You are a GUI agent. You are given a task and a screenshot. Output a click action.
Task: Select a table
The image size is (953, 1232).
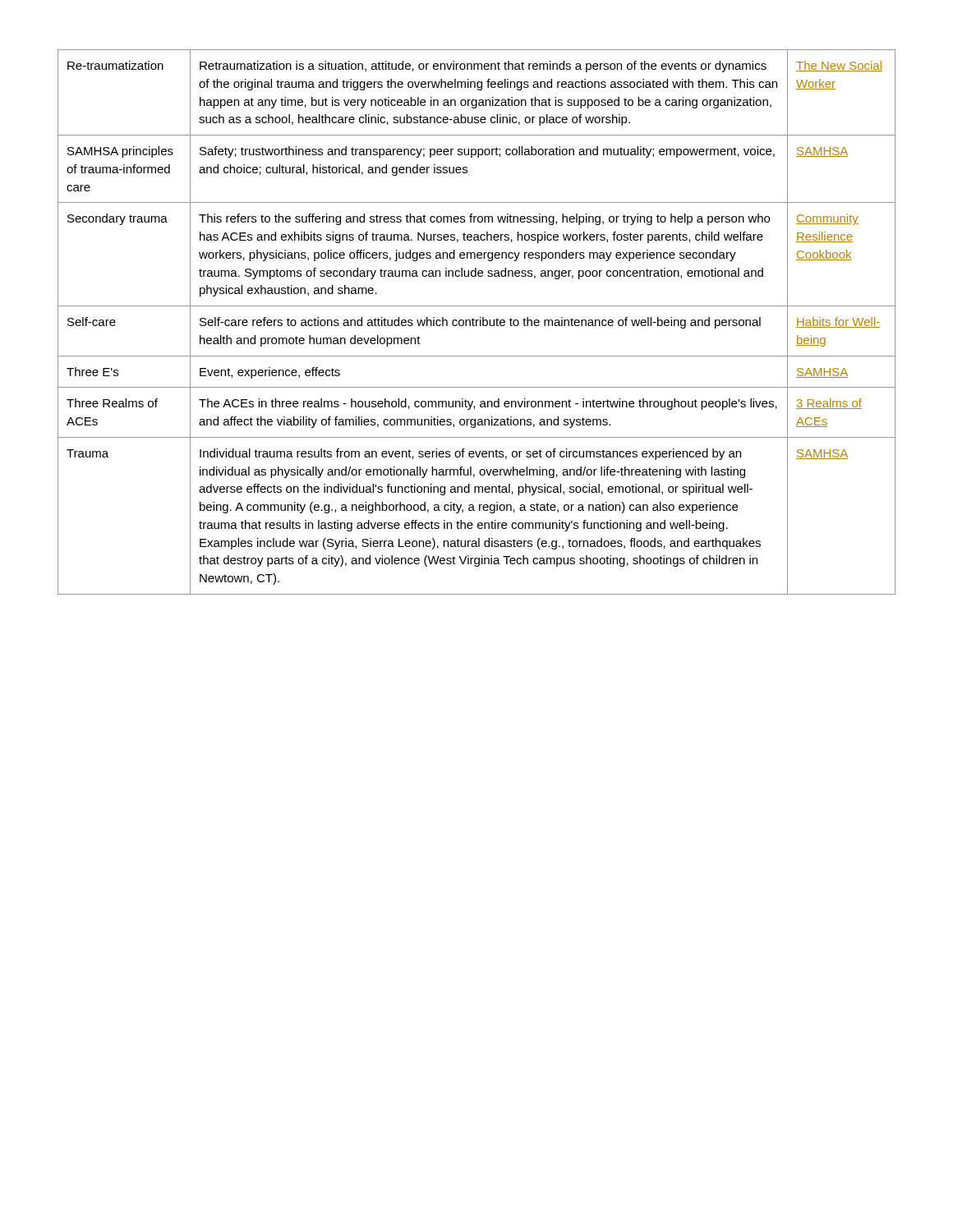point(476,322)
